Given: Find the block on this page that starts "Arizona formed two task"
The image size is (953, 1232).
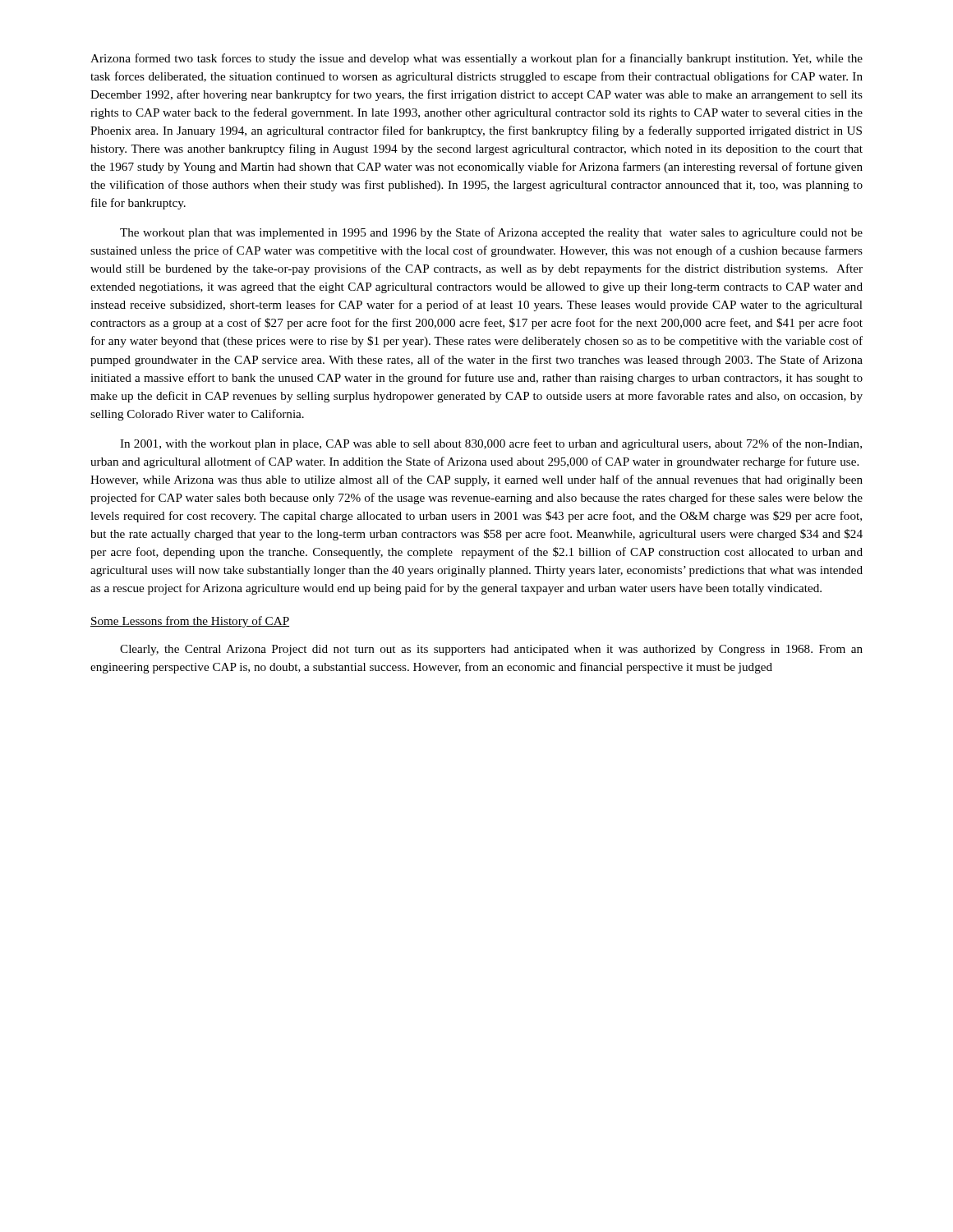Looking at the screenshot, I should 476,130.
